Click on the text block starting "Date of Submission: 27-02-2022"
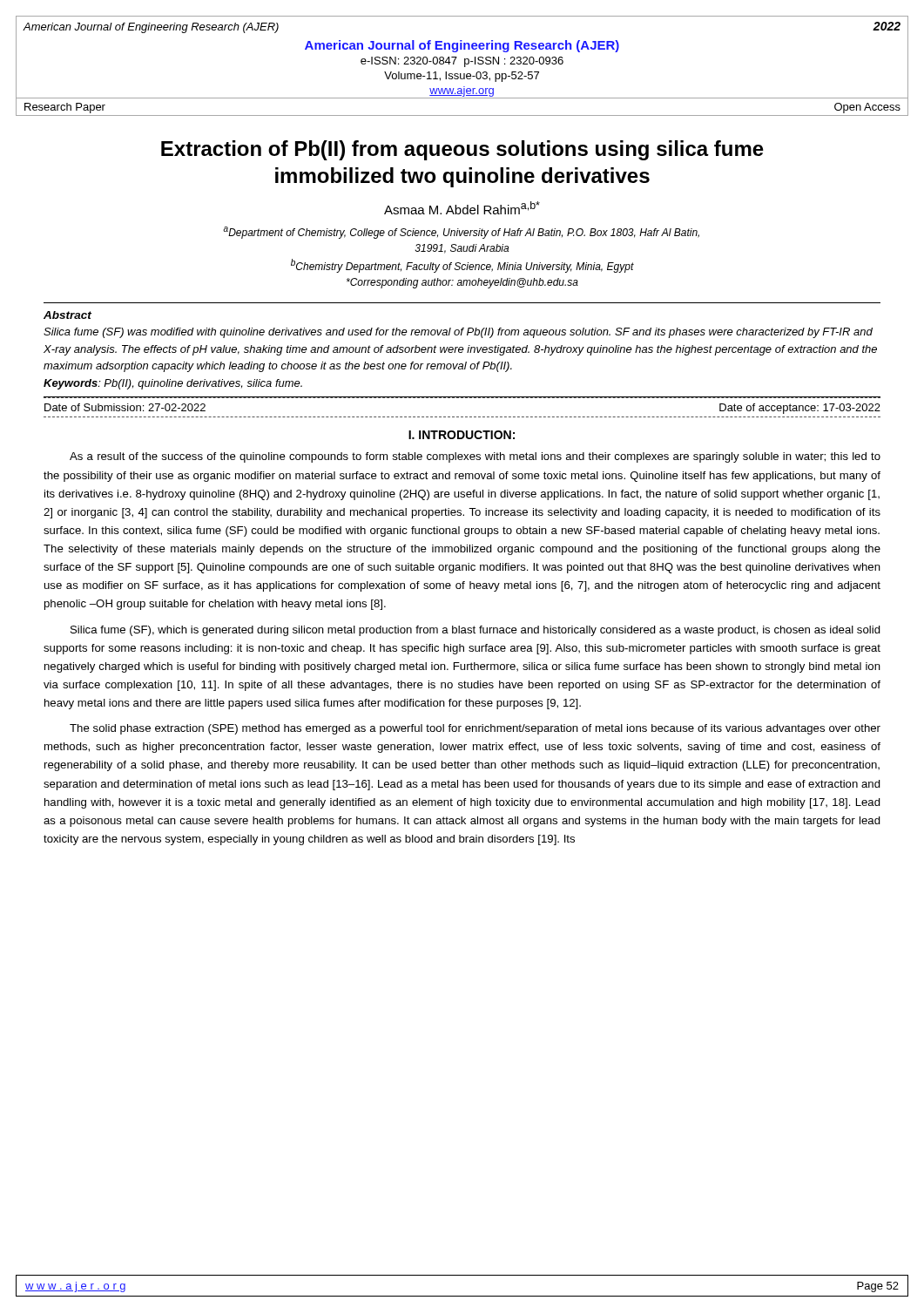The height and width of the screenshot is (1307, 924). click(462, 408)
